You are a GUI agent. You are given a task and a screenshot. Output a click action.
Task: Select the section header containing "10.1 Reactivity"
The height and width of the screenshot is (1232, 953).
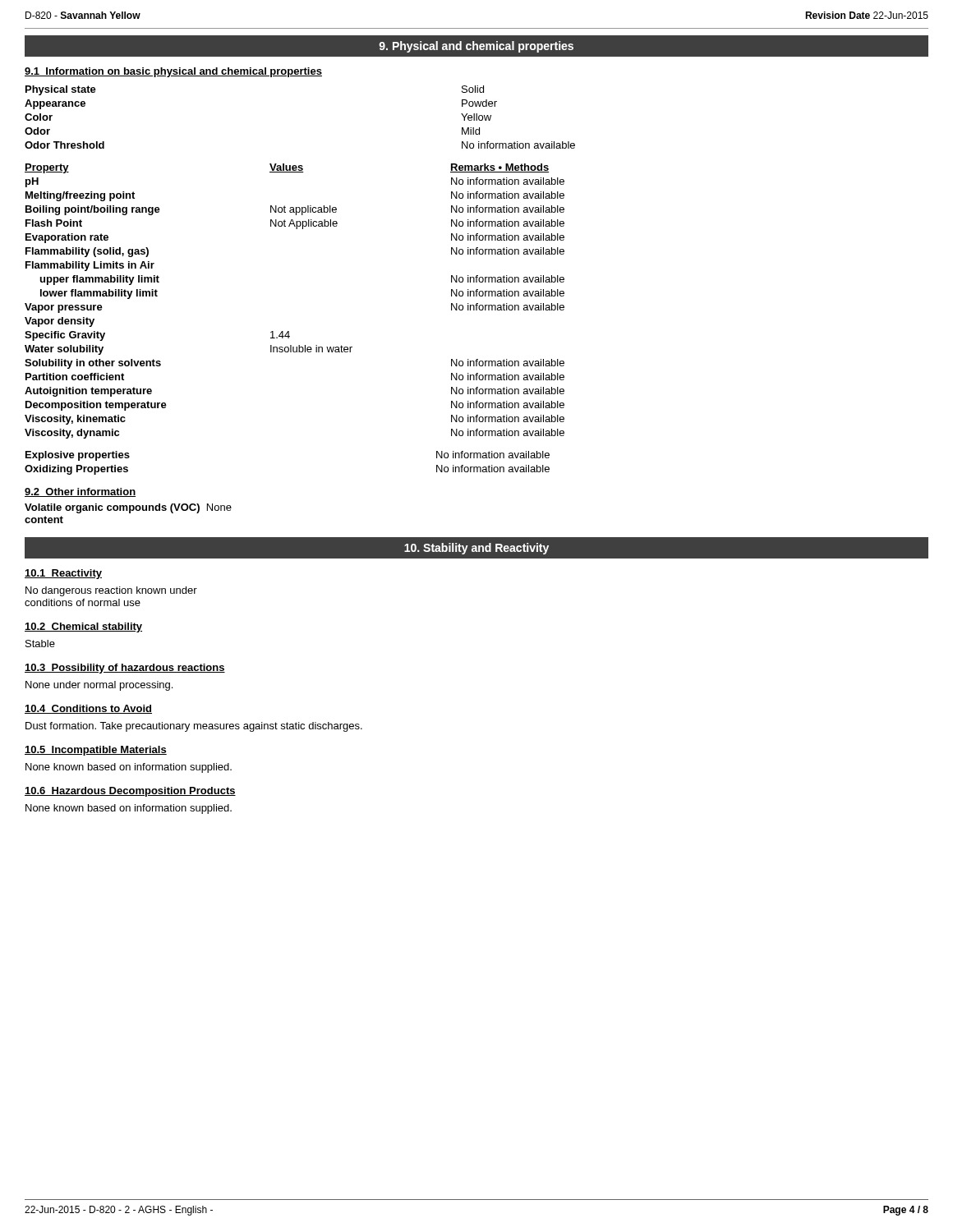pos(63,573)
